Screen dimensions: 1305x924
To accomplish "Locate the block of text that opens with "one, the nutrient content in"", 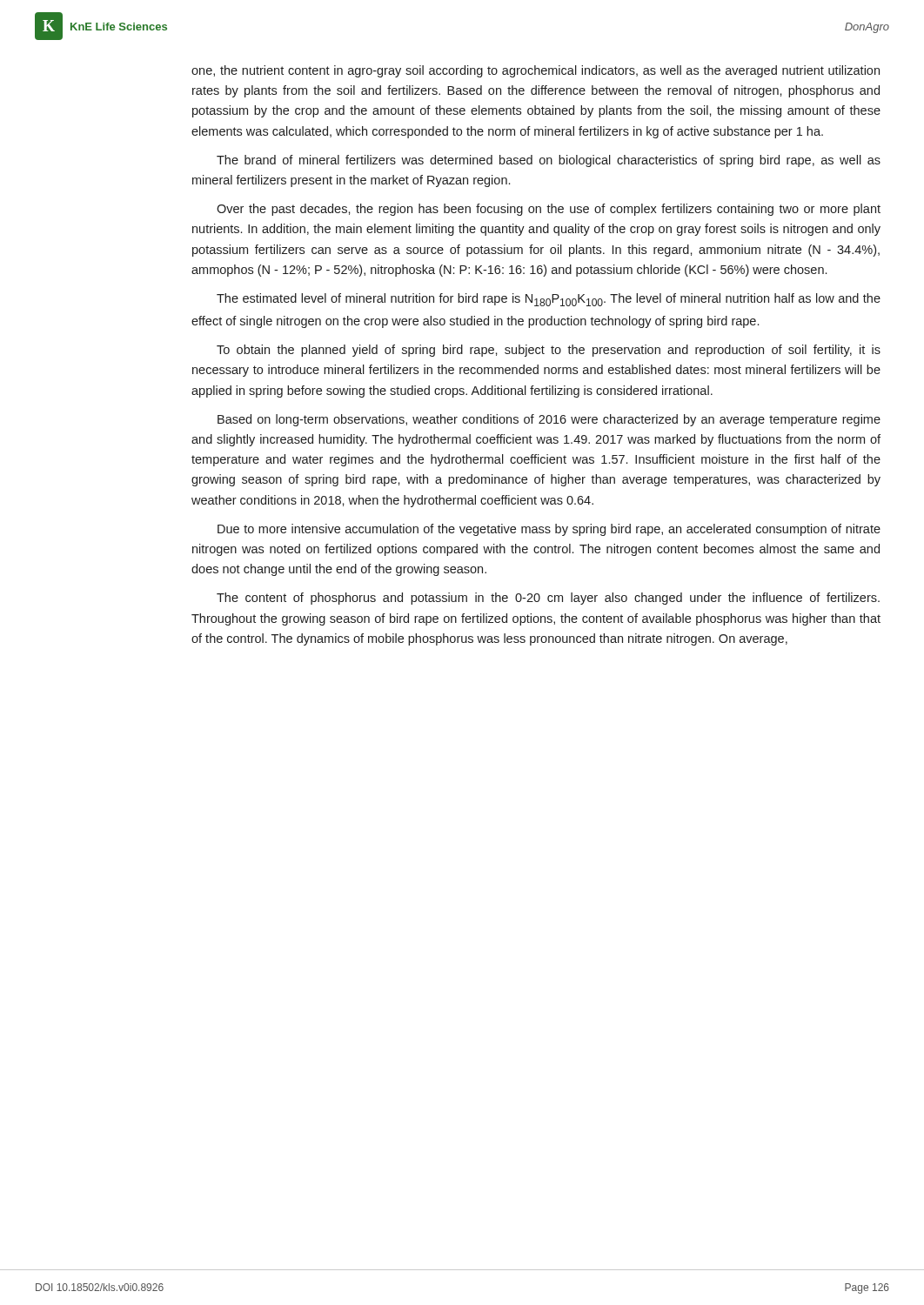I will coord(536,101).
